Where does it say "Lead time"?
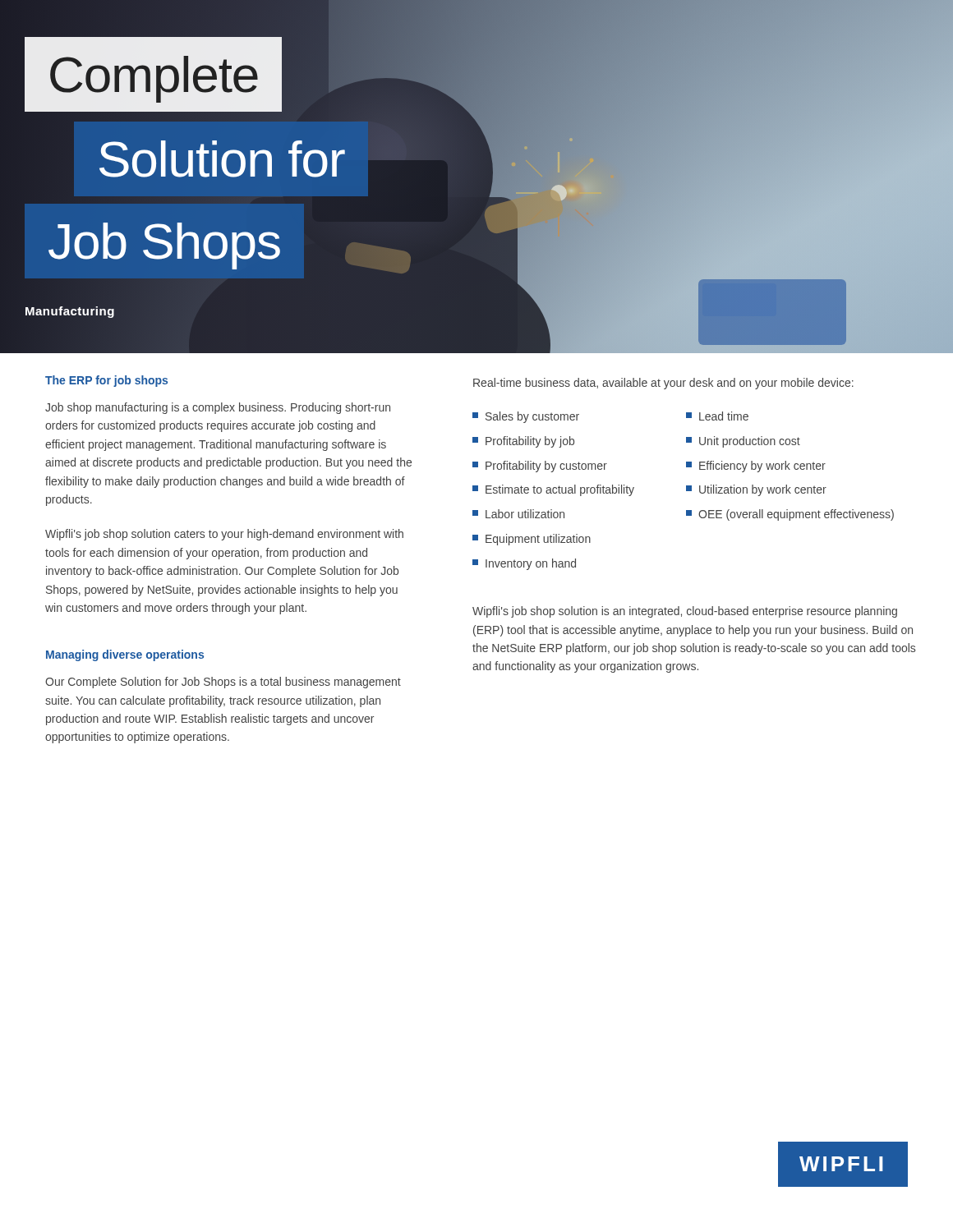The image size is (953, 1232). point(717,417)
